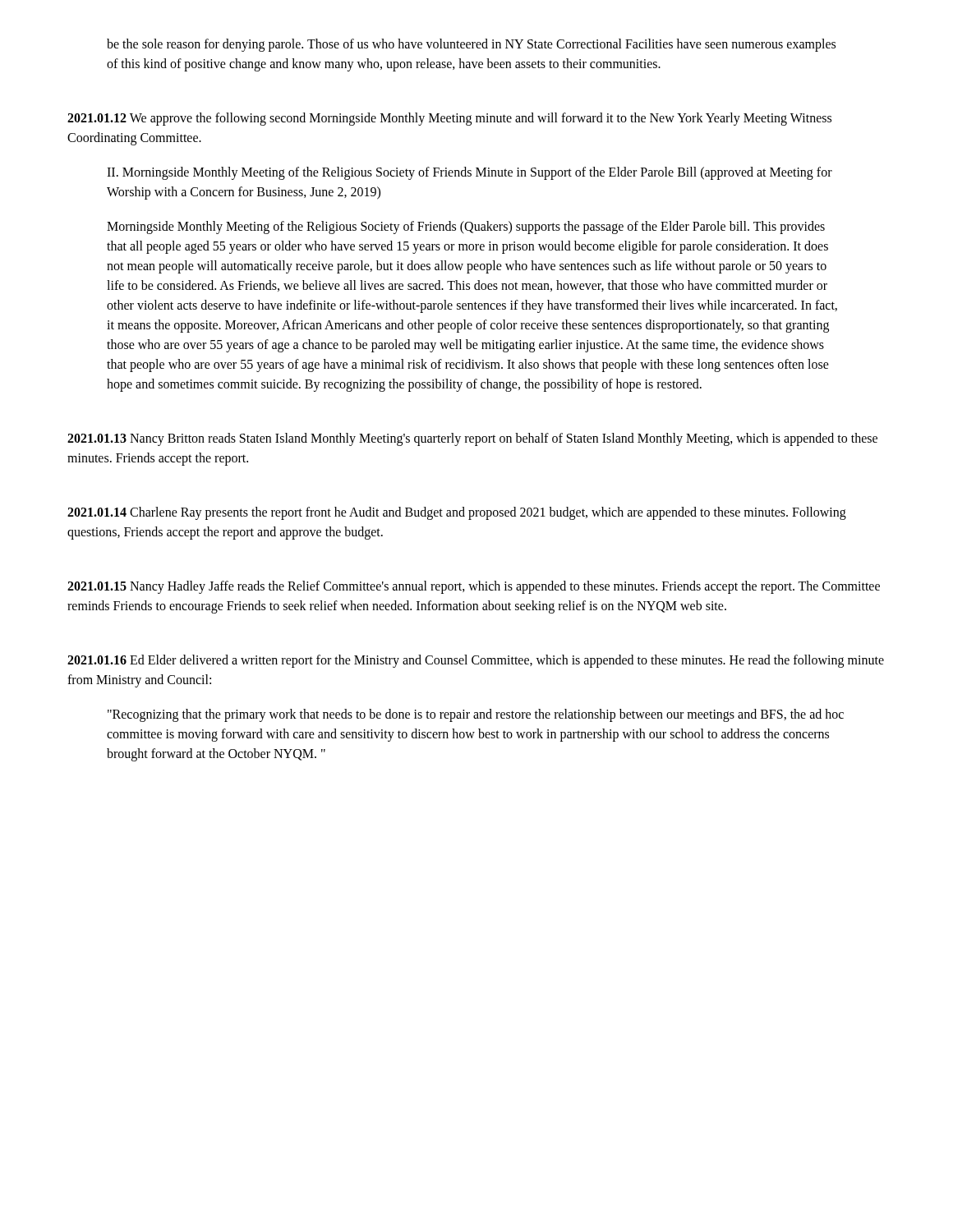Find the block on this page that starts ""Recognizing that the primary work that needs"
The width and height of the screenshot is (953, 1232).
point(476,734)
